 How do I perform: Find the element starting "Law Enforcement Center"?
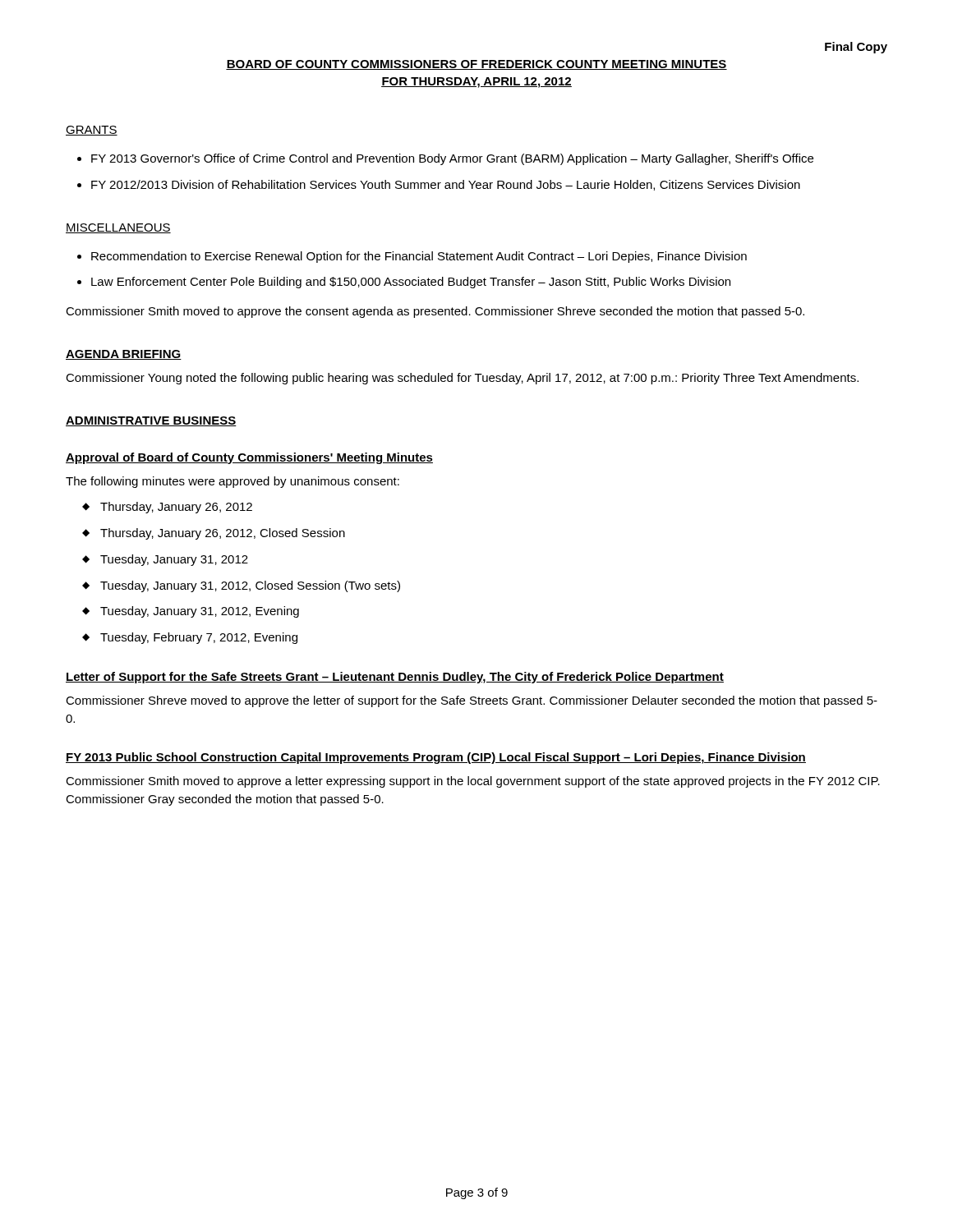pos(489,282)
